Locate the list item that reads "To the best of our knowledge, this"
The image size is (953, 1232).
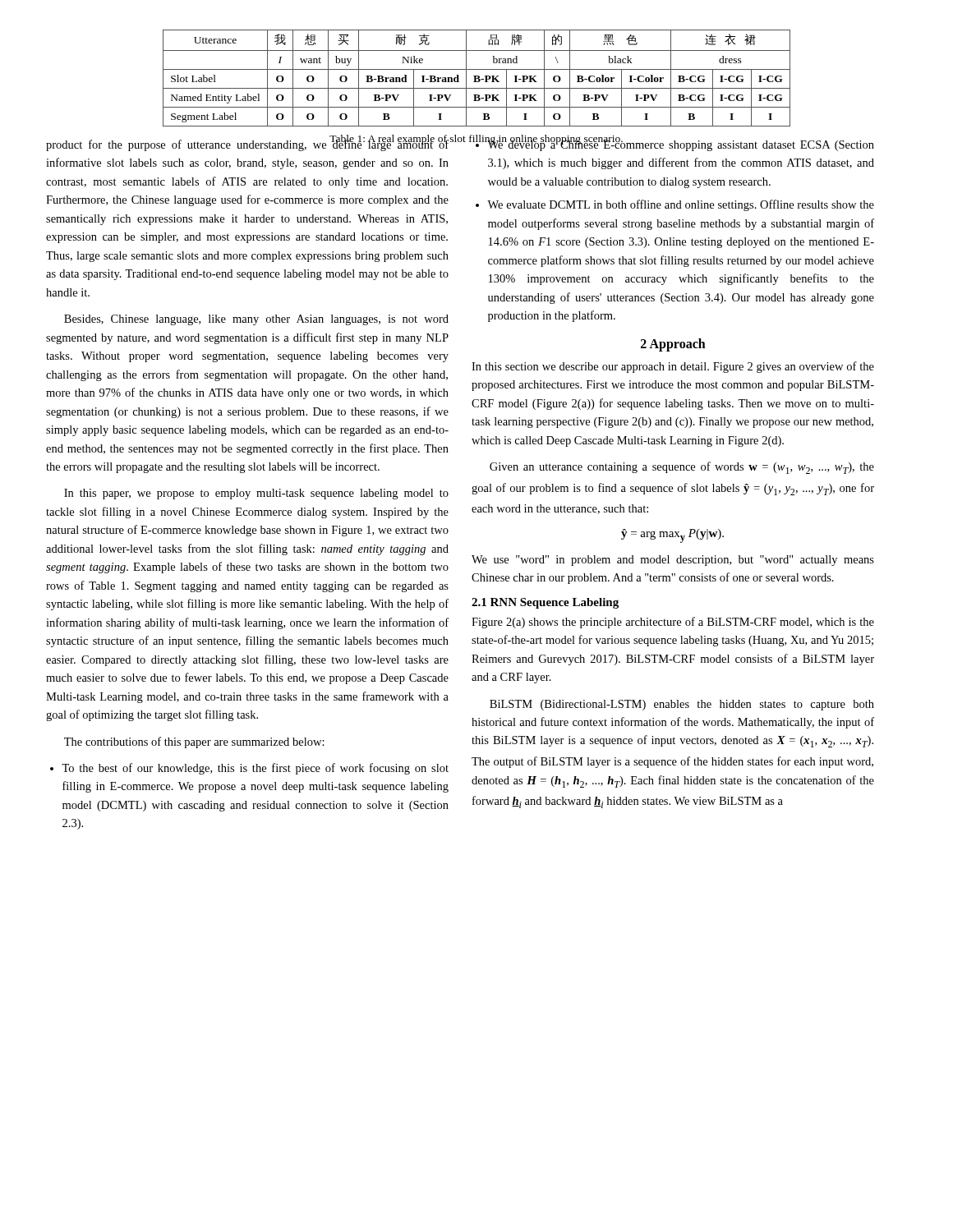pyautogui.click(x=247, y=796)
